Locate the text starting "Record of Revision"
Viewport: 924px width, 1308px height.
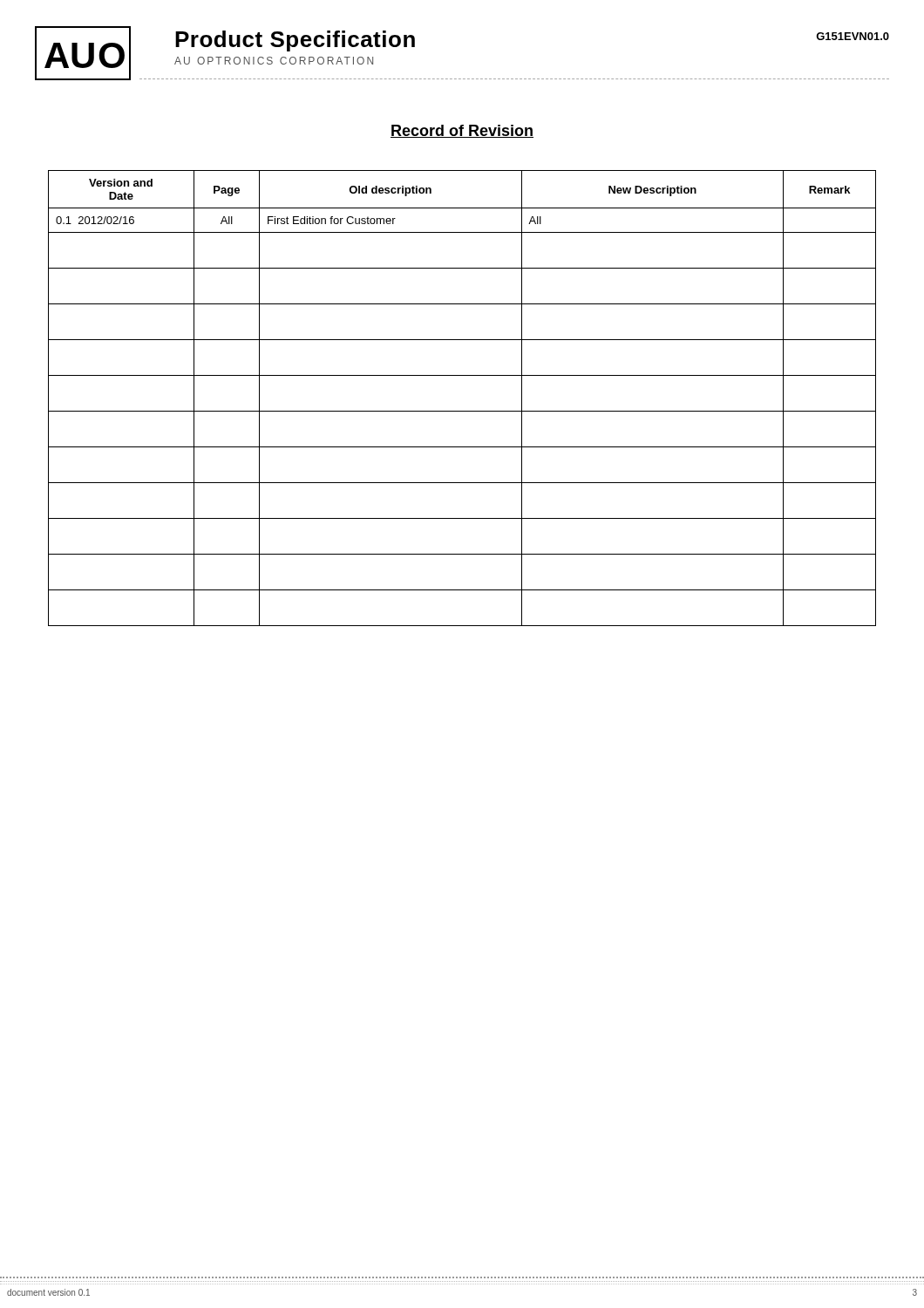(462, 131)
